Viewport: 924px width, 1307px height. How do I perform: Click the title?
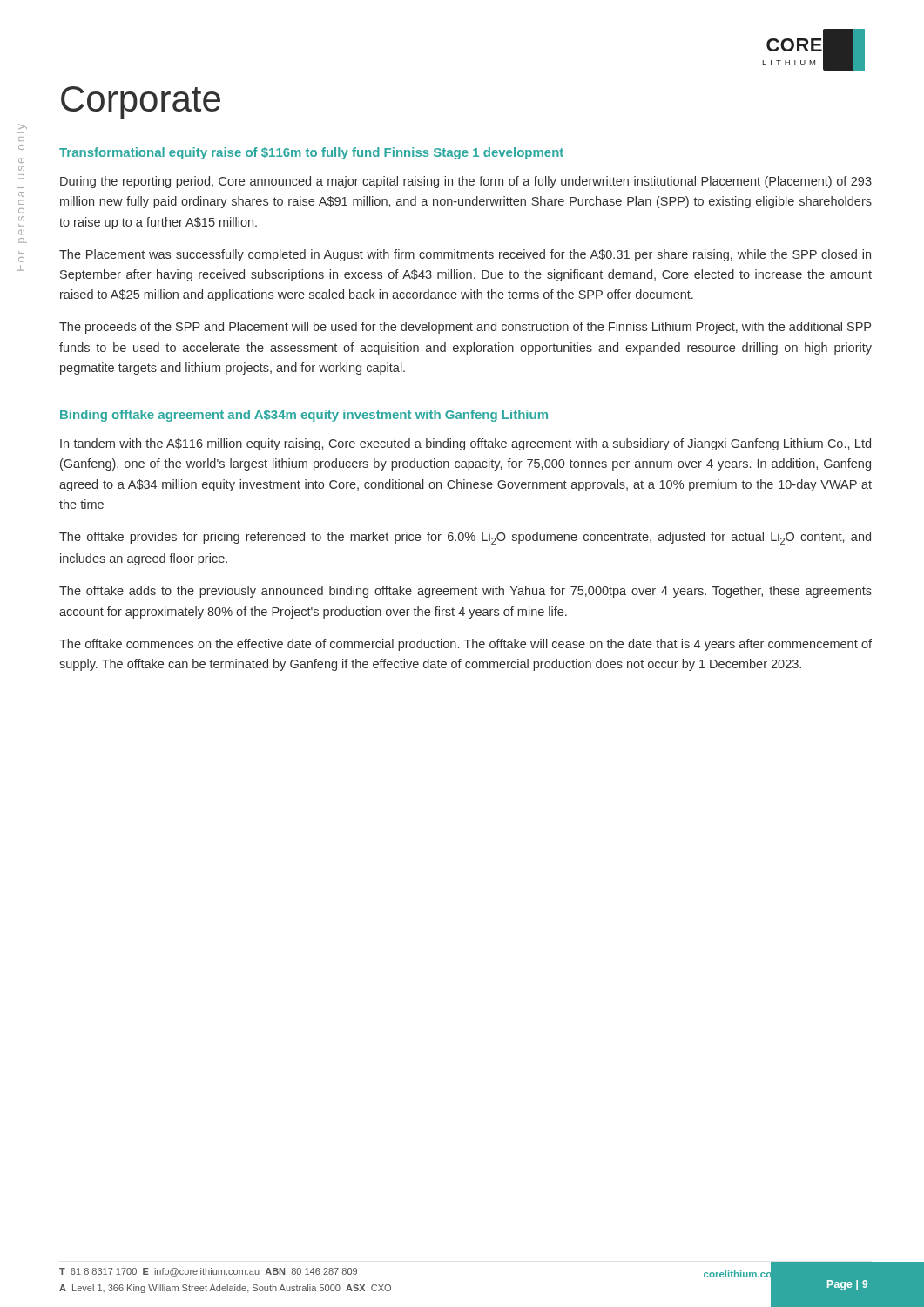(x=141, y=99)
